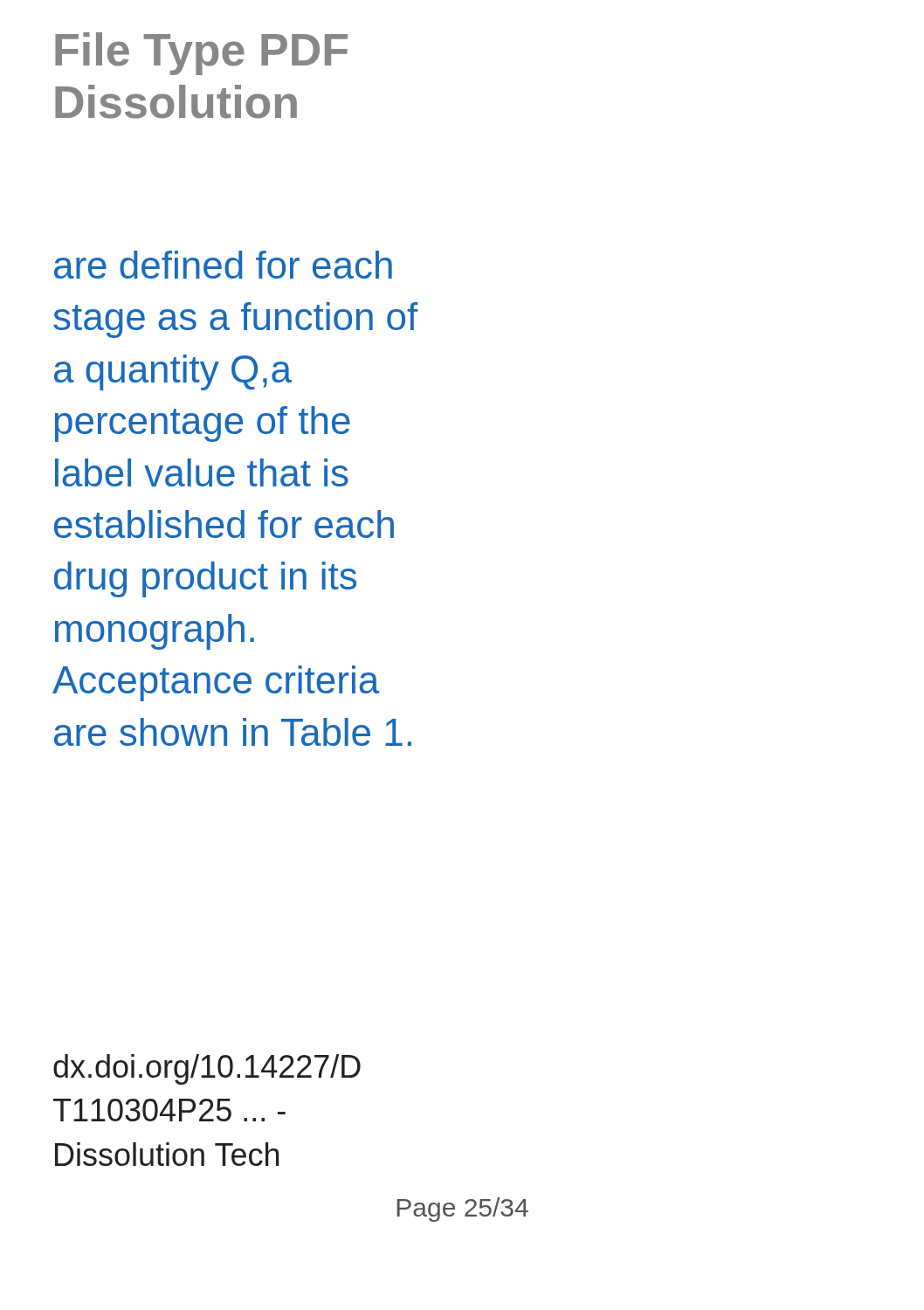Image resolution: width=924 pixels, height=1310 pixels.
Task: Point to the block starting "dx.doi.org/10.14227/DT110304P25 ... -Dissolution Tech Page 25/34"
Action: 207,1069
